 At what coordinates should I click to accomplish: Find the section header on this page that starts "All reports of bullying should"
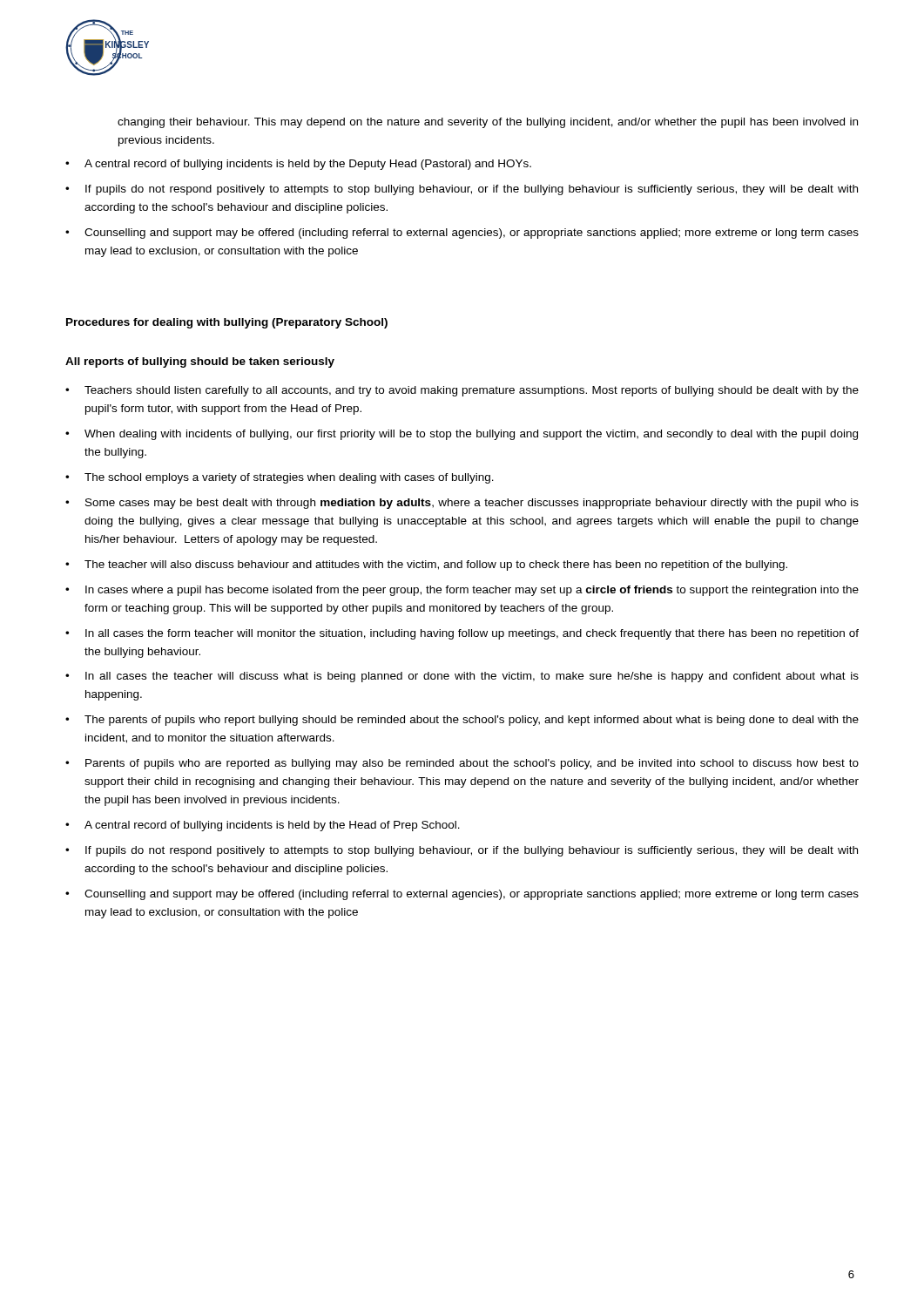200,362
